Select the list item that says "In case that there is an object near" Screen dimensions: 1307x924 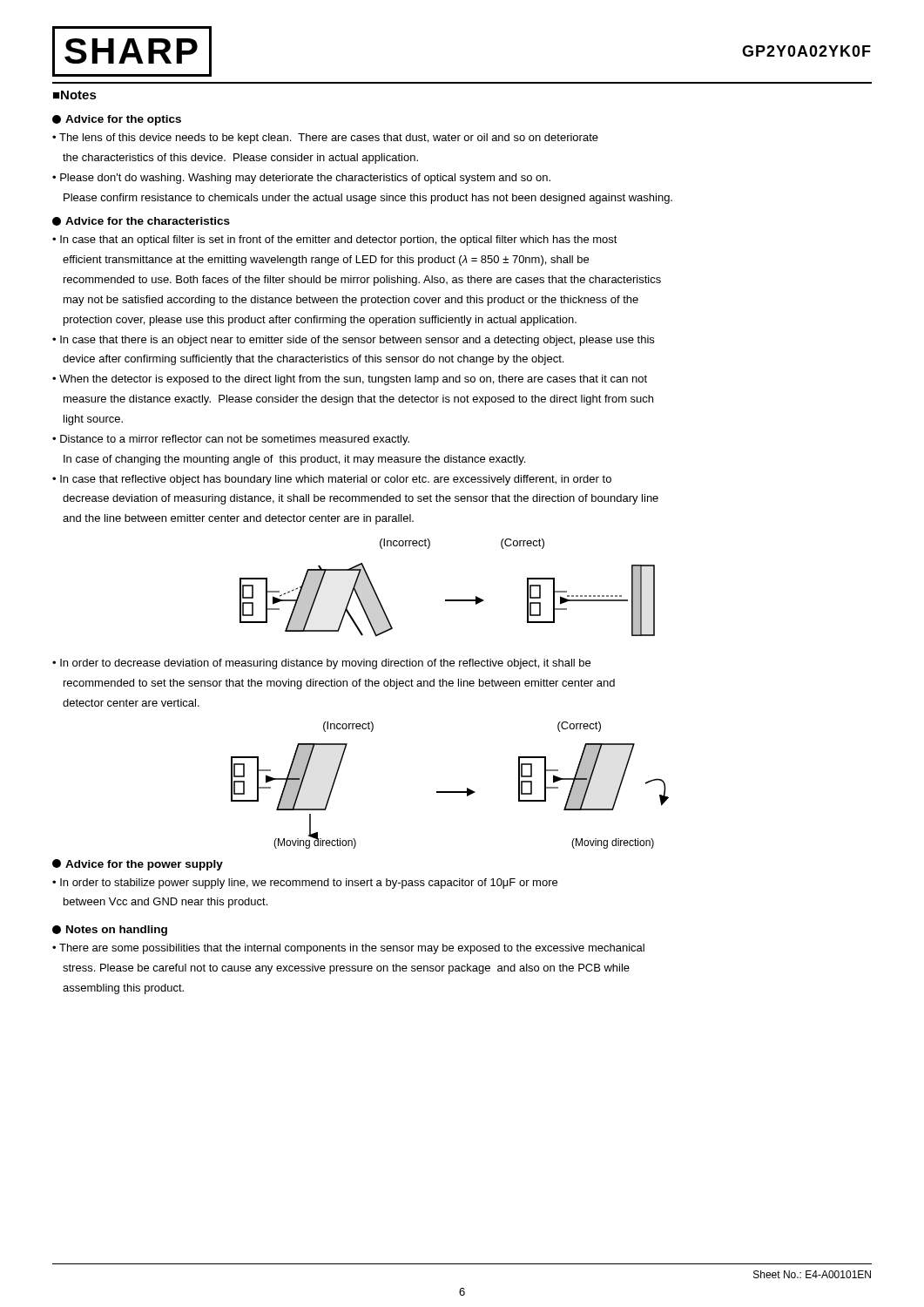(x=357, y=339)
